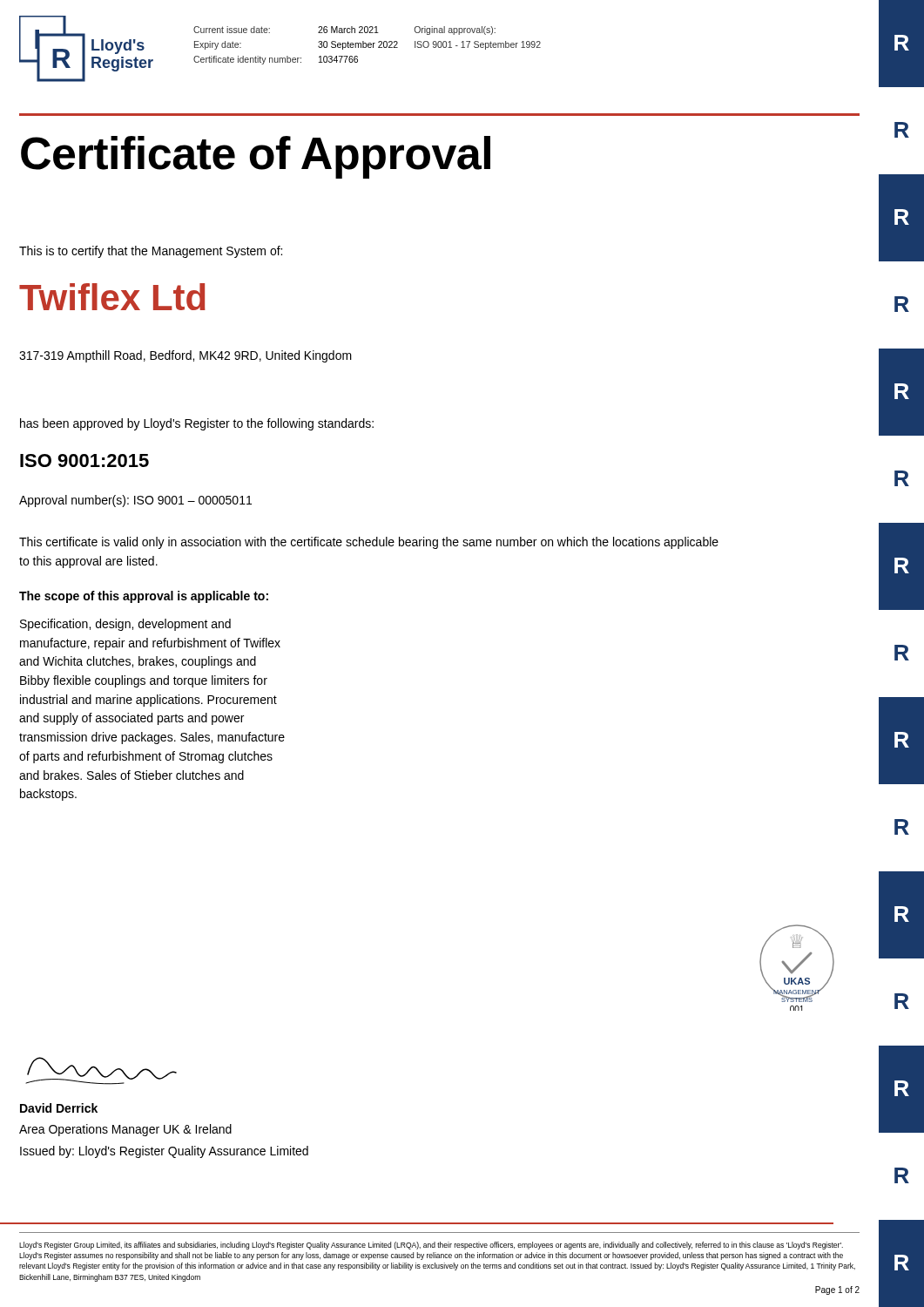The image size is (924, 1307).
Task: Click on the text block containing "Current issue date:Expiry date:Certificate identity"
Action: click(x=375, y=45)
